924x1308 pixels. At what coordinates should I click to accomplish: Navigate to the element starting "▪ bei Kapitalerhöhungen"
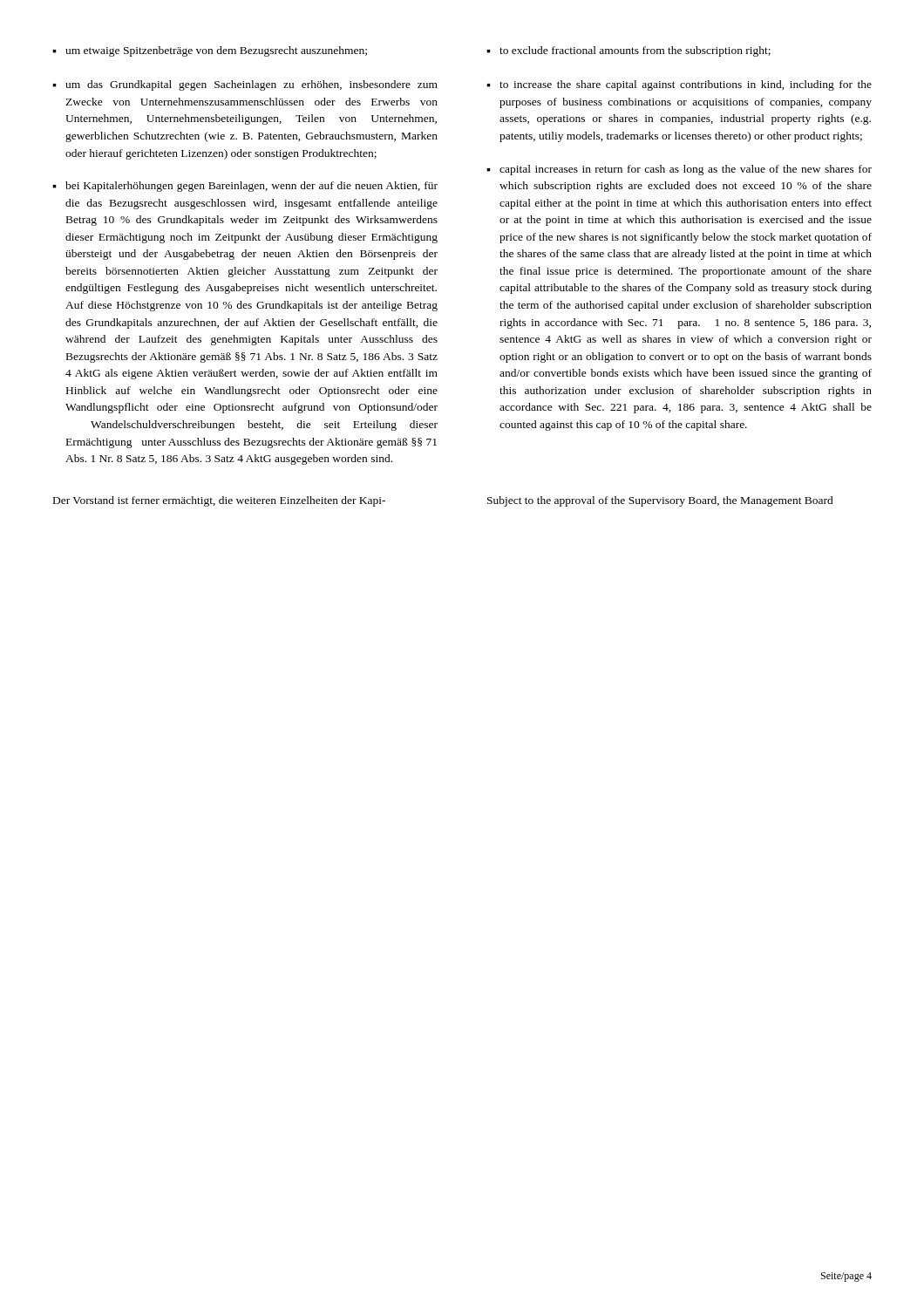click(245, 322)
